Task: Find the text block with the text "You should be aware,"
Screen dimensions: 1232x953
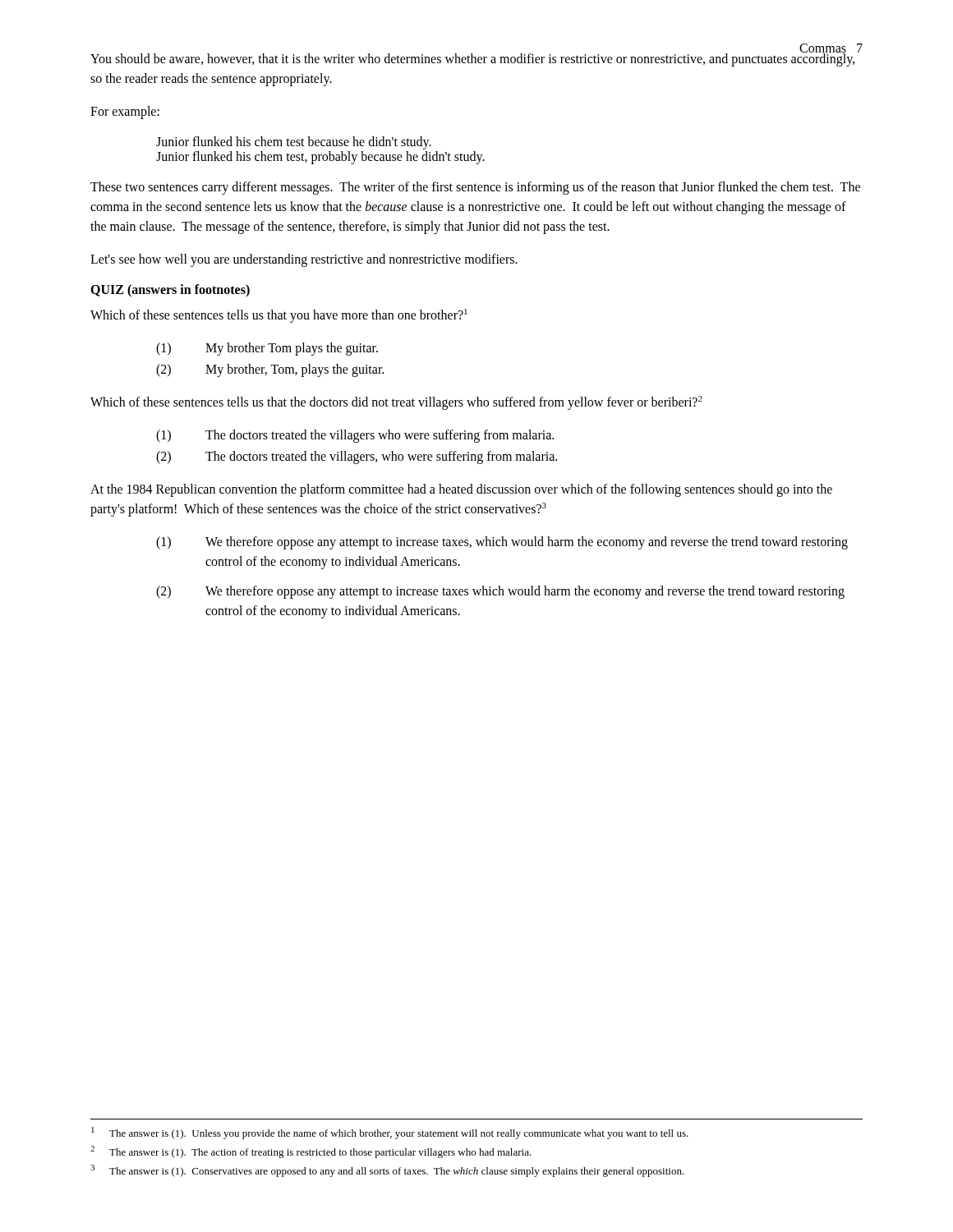Action: coord(473,69)
